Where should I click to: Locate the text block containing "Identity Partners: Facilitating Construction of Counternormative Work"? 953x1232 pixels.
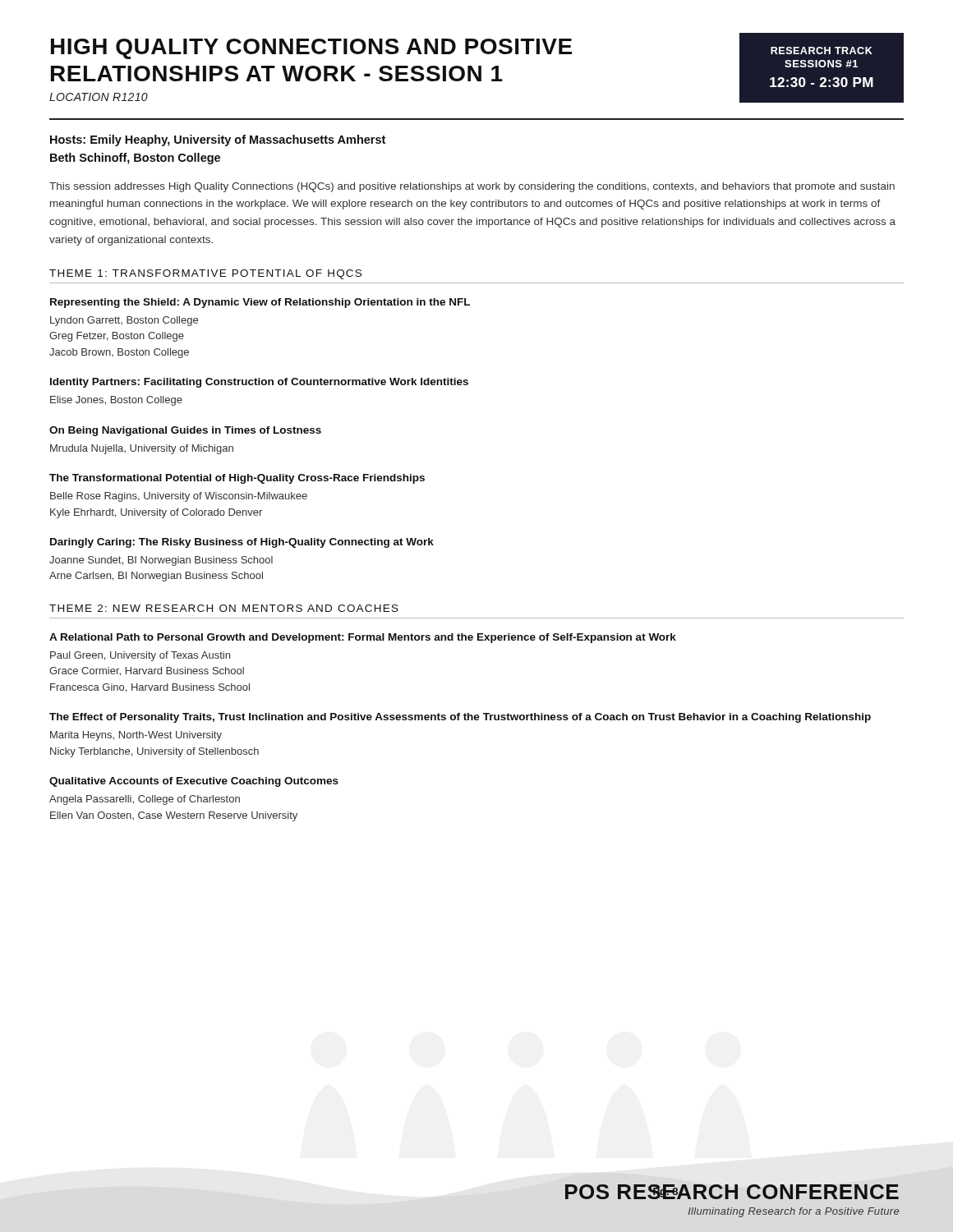pos(476,391)
